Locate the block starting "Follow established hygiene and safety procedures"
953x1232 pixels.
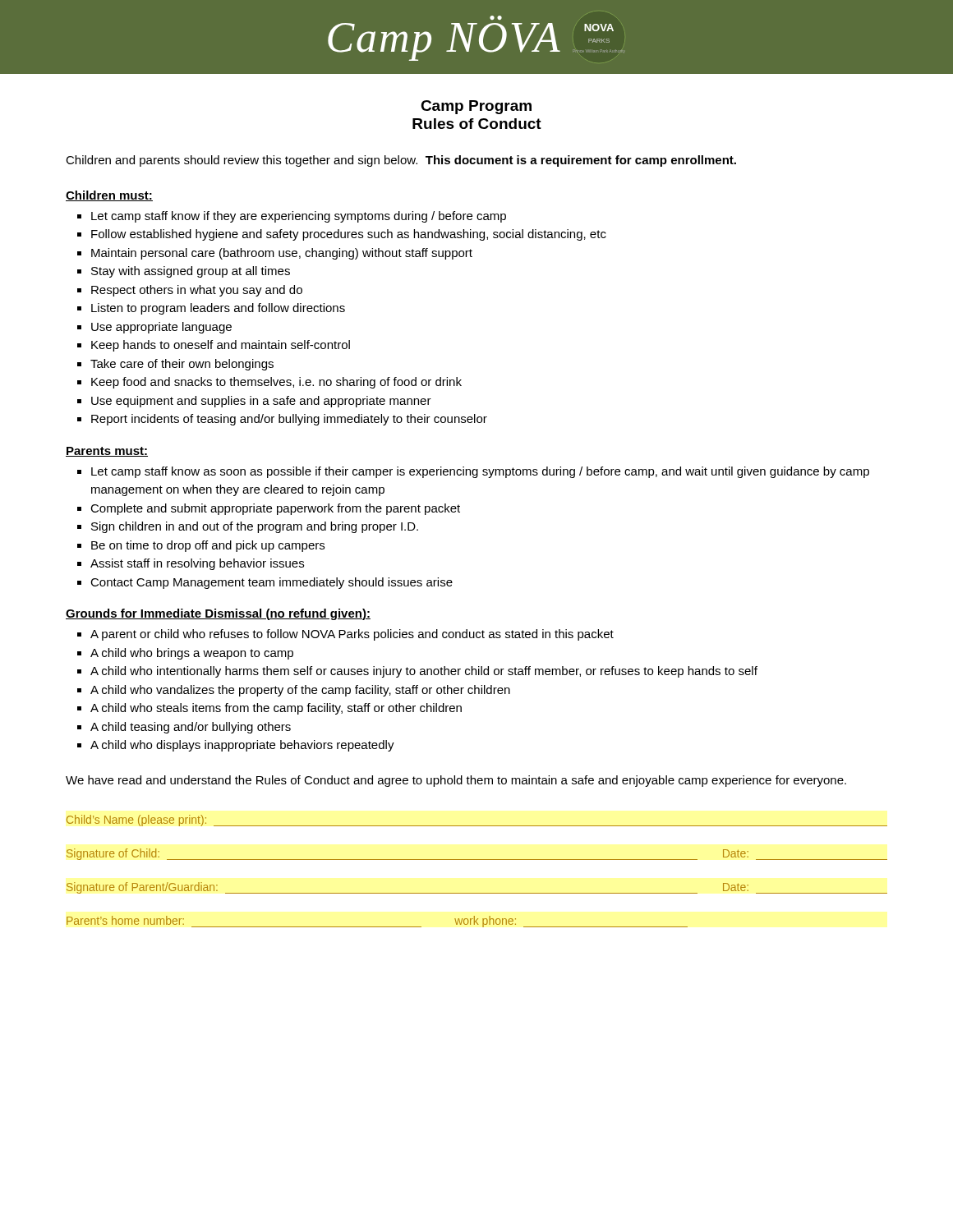click(476, 234)
